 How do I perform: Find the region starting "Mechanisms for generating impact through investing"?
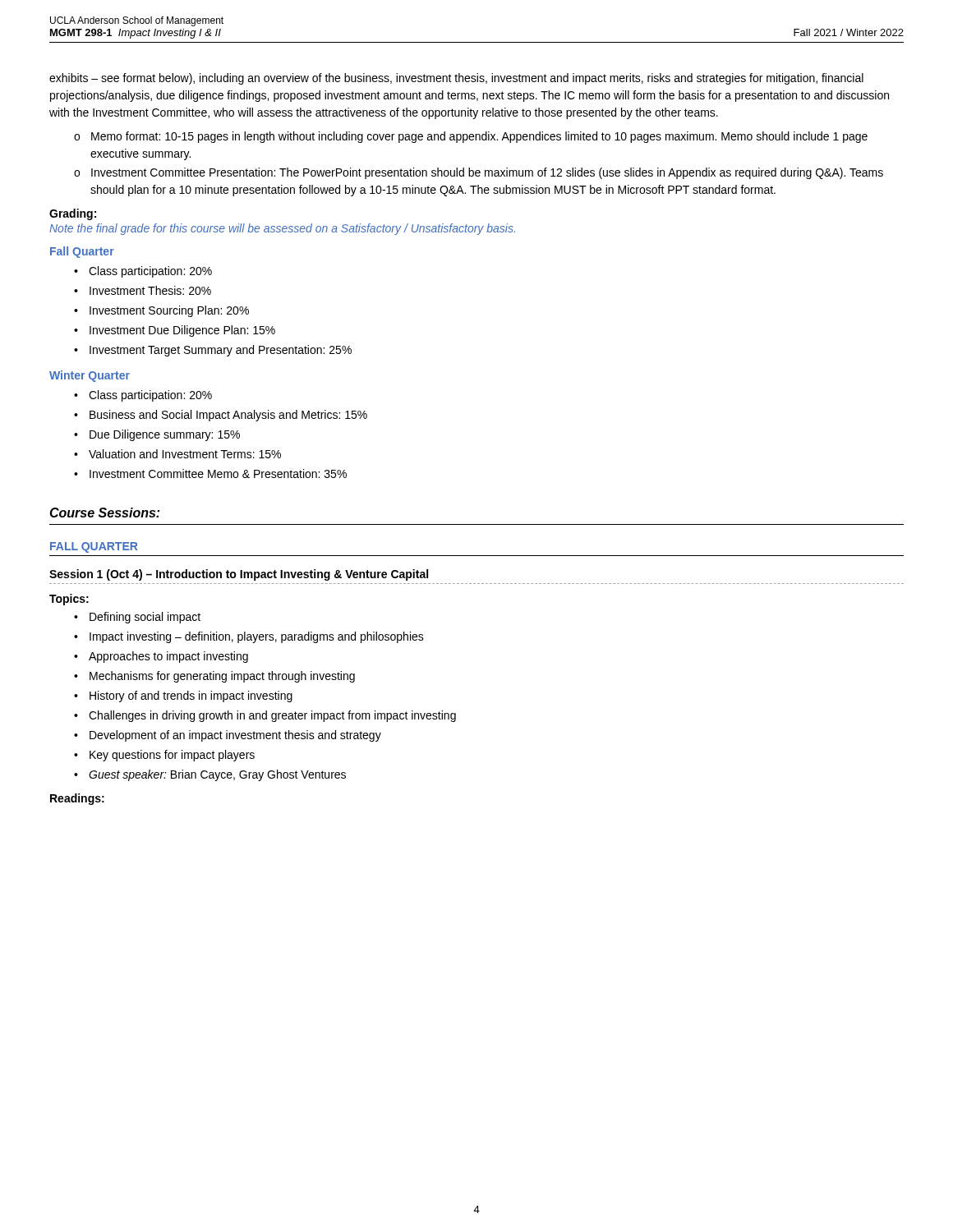222,676
